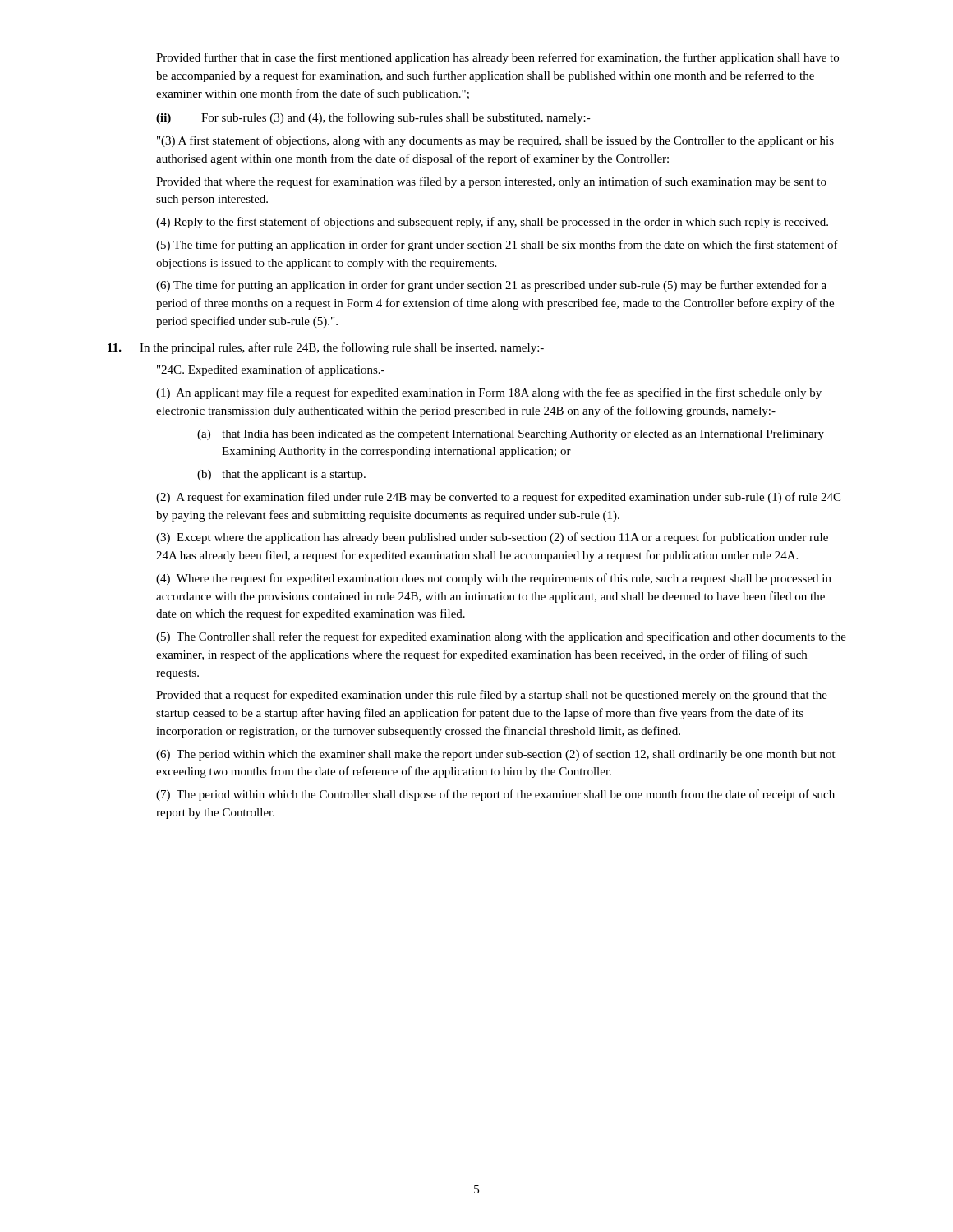
Task: Locate the passage starting "(2) A request for examination filed under rule"
Action: coord(501,506)
